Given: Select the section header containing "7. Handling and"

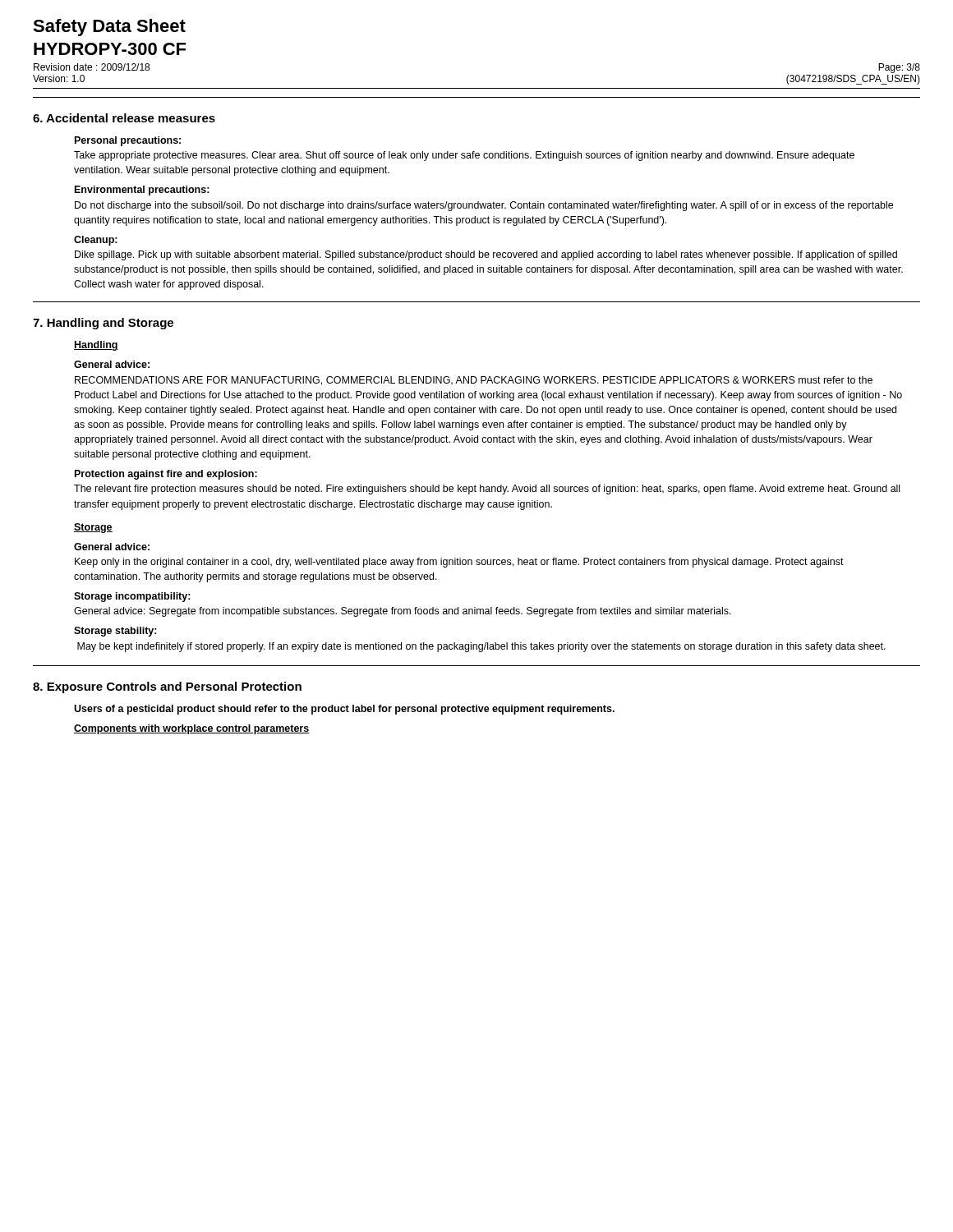Looking at the screenshot, I should click(103, 323).
